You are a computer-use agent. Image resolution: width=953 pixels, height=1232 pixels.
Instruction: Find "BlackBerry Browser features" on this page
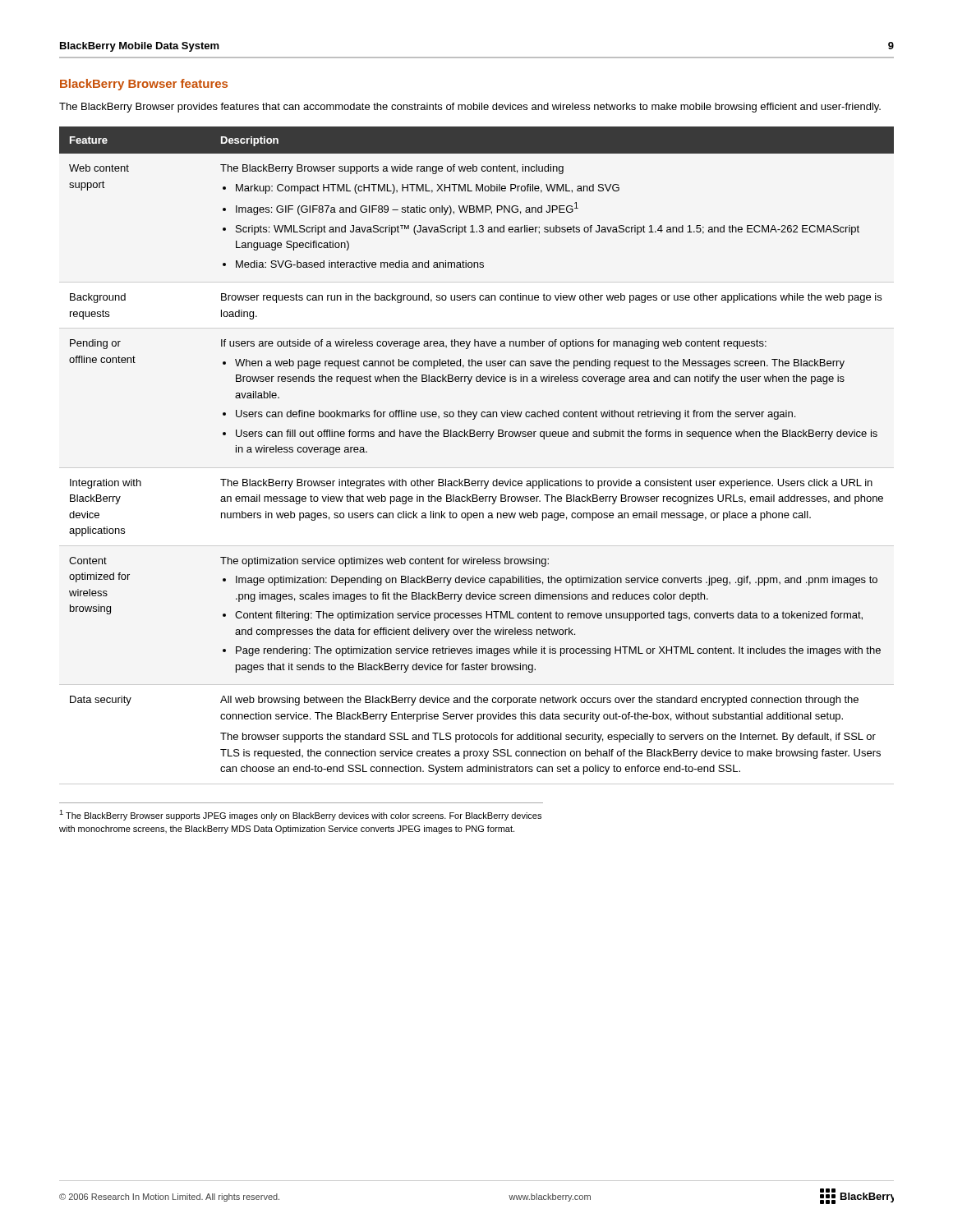144,83
